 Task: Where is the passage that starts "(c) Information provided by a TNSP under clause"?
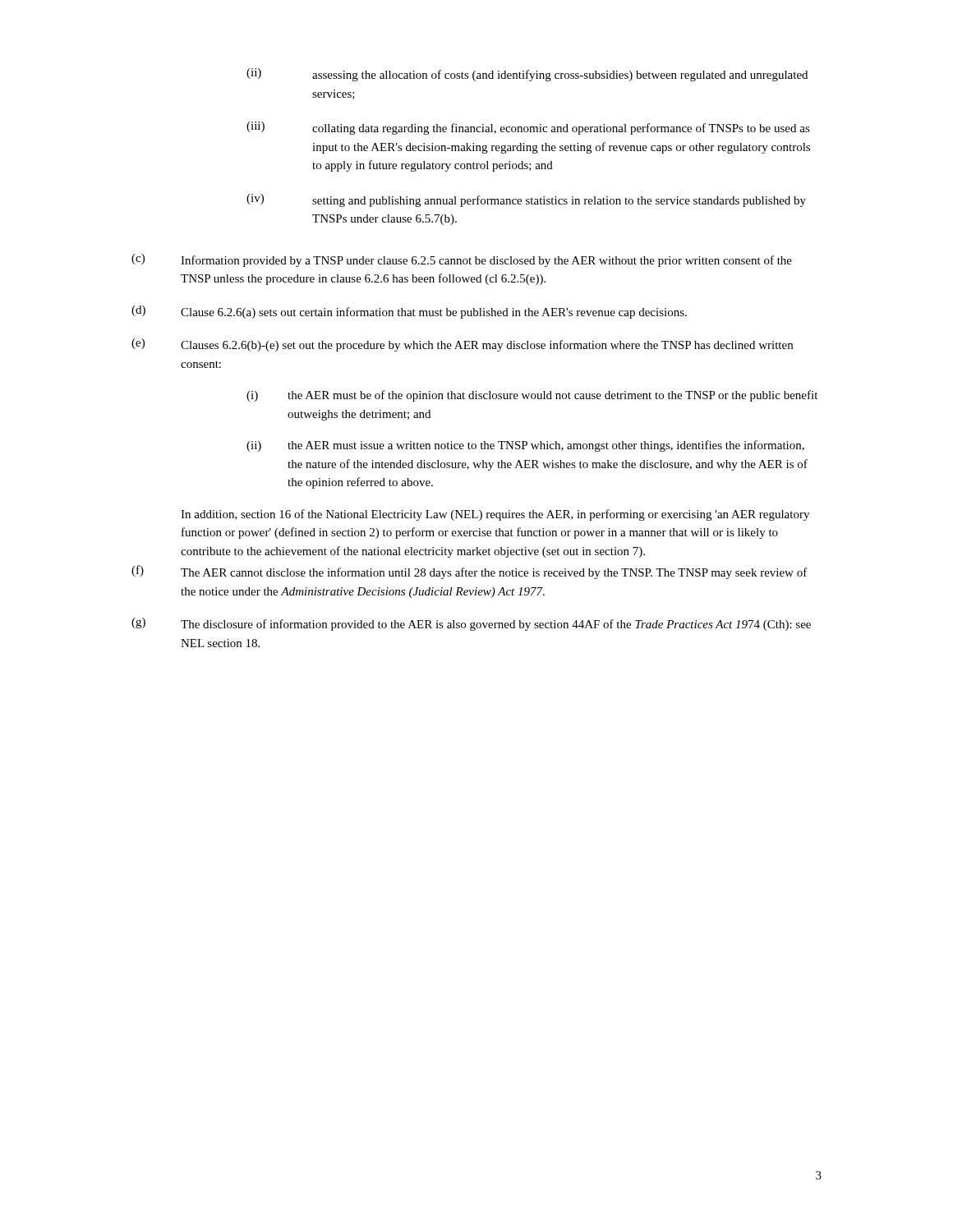point(476,269)
